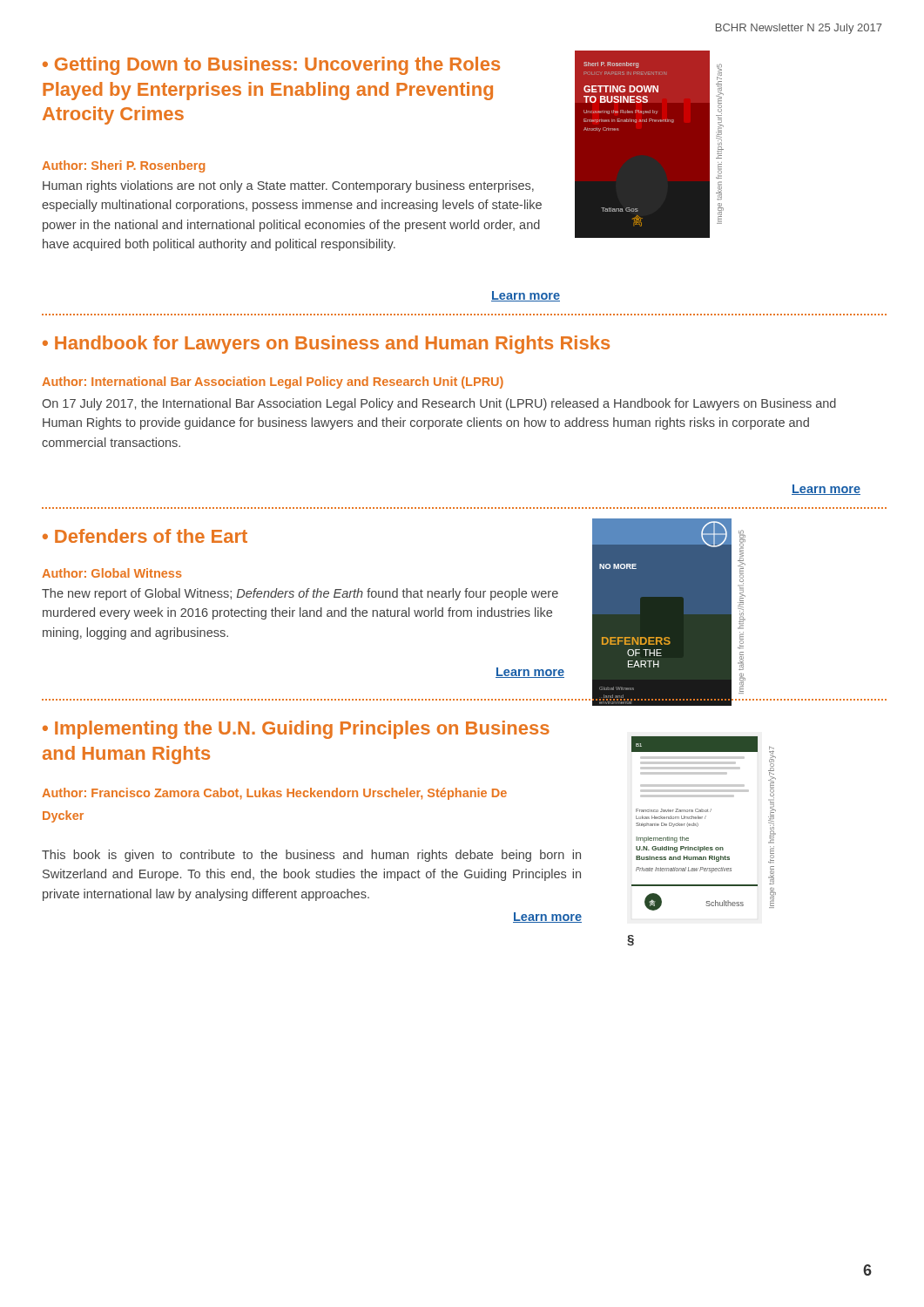Locate the title that reads "• Handbook for Lawyers on"
The image size is (924, 1307).
(326, 343)
